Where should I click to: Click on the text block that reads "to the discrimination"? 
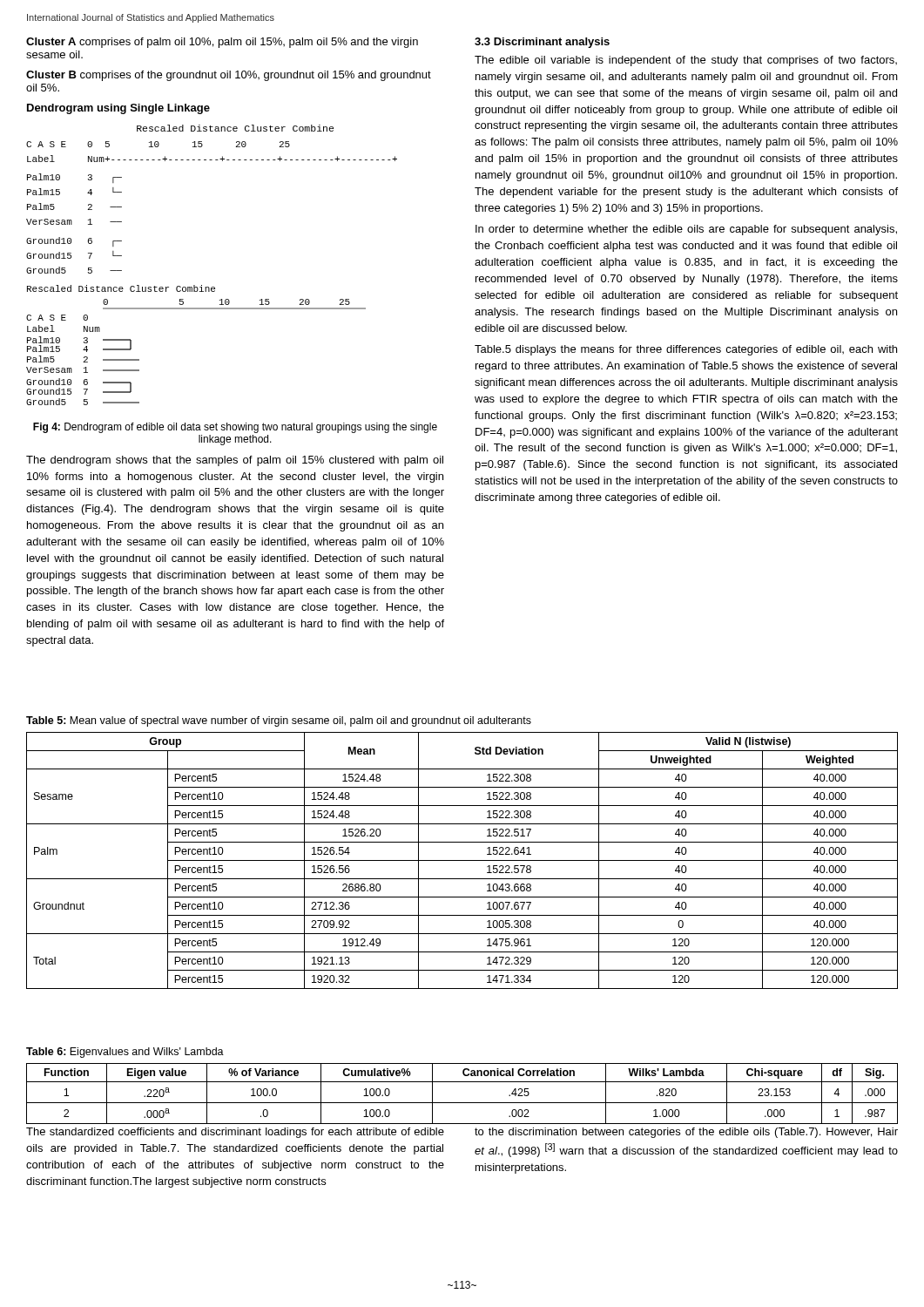[686, 1149]
